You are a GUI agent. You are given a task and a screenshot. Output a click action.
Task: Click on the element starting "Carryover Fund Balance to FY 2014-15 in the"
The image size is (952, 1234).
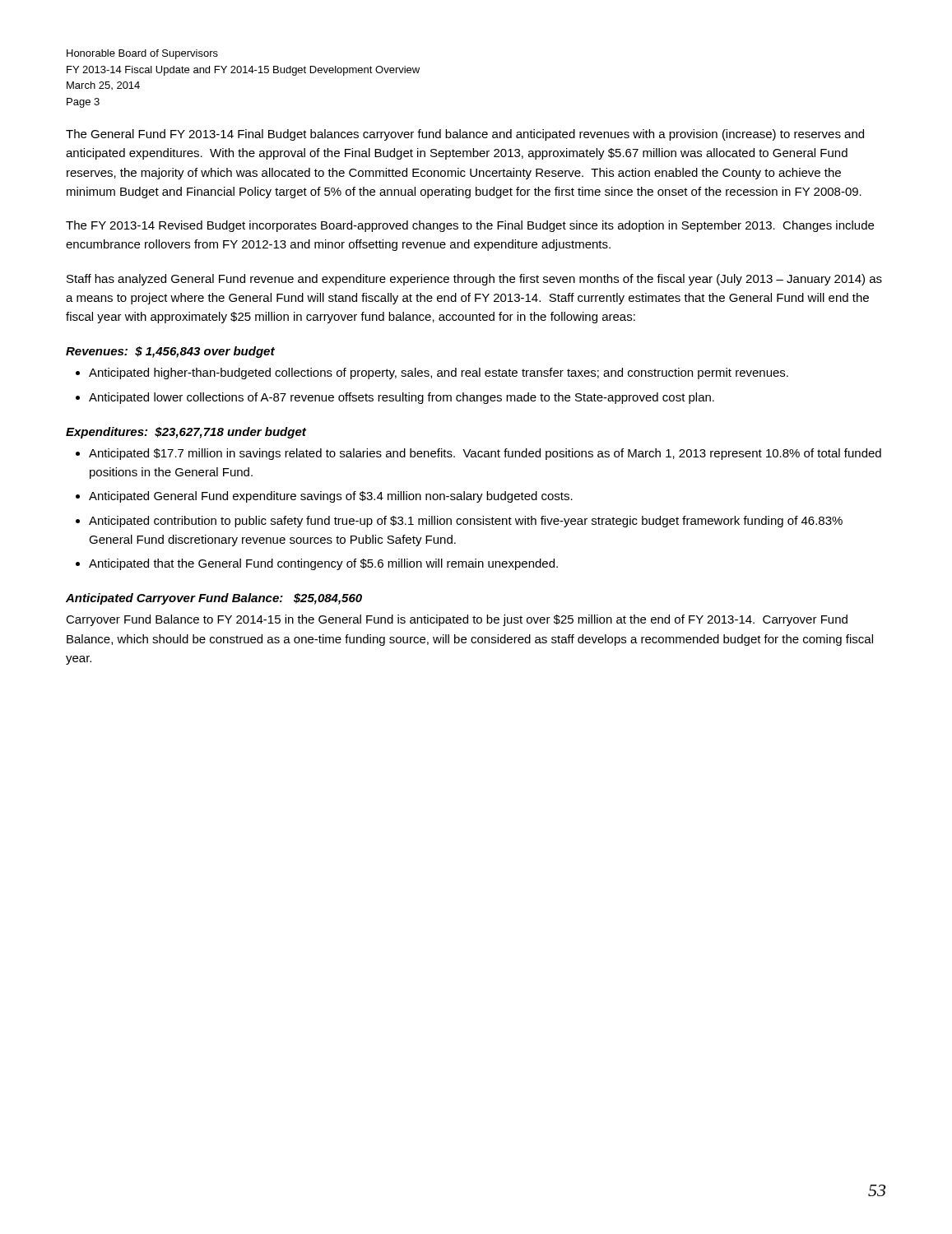tap(470, 638)
